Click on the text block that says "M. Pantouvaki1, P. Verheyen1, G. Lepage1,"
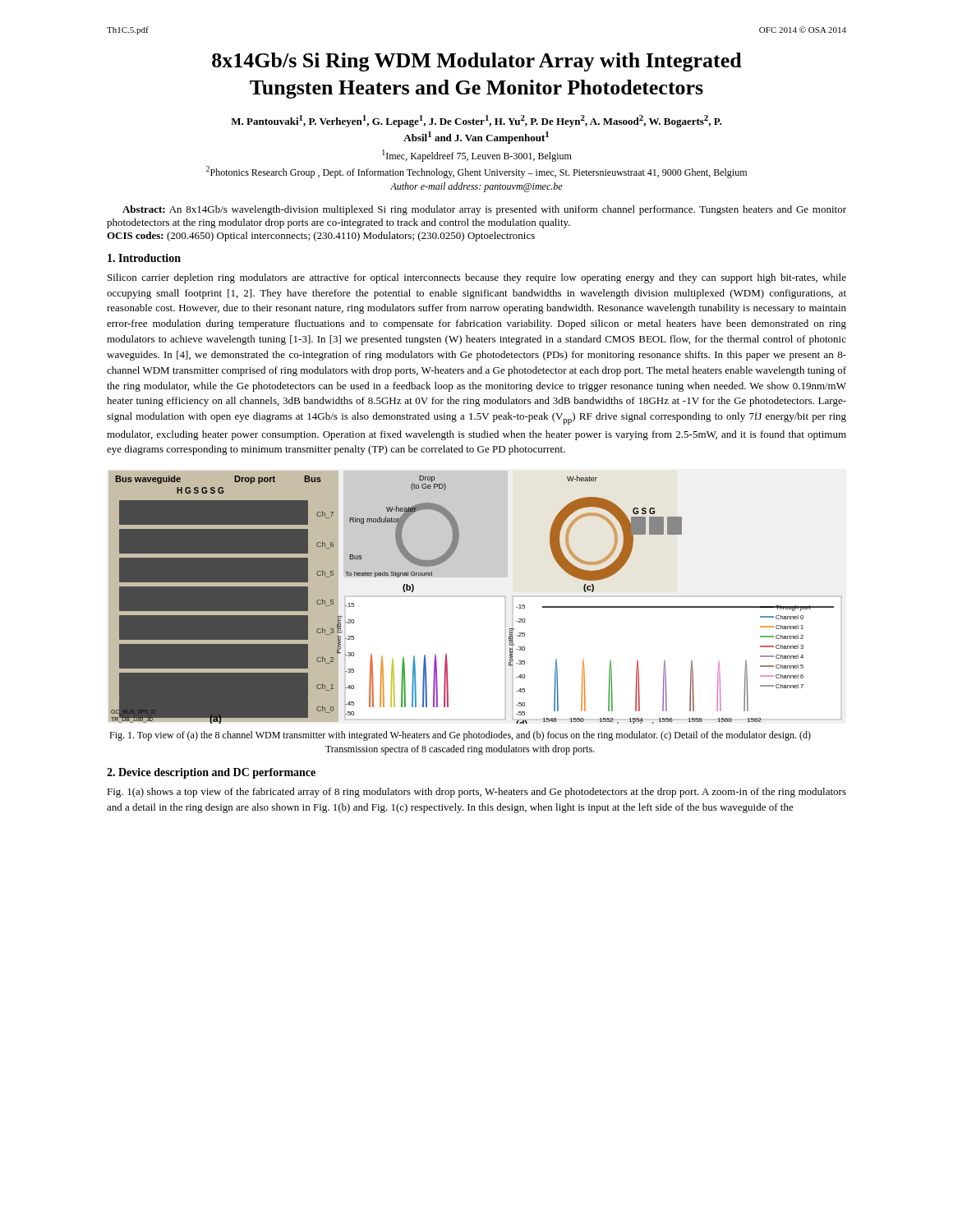This screenshot has height=1232, width=953. tap(476, 128)
